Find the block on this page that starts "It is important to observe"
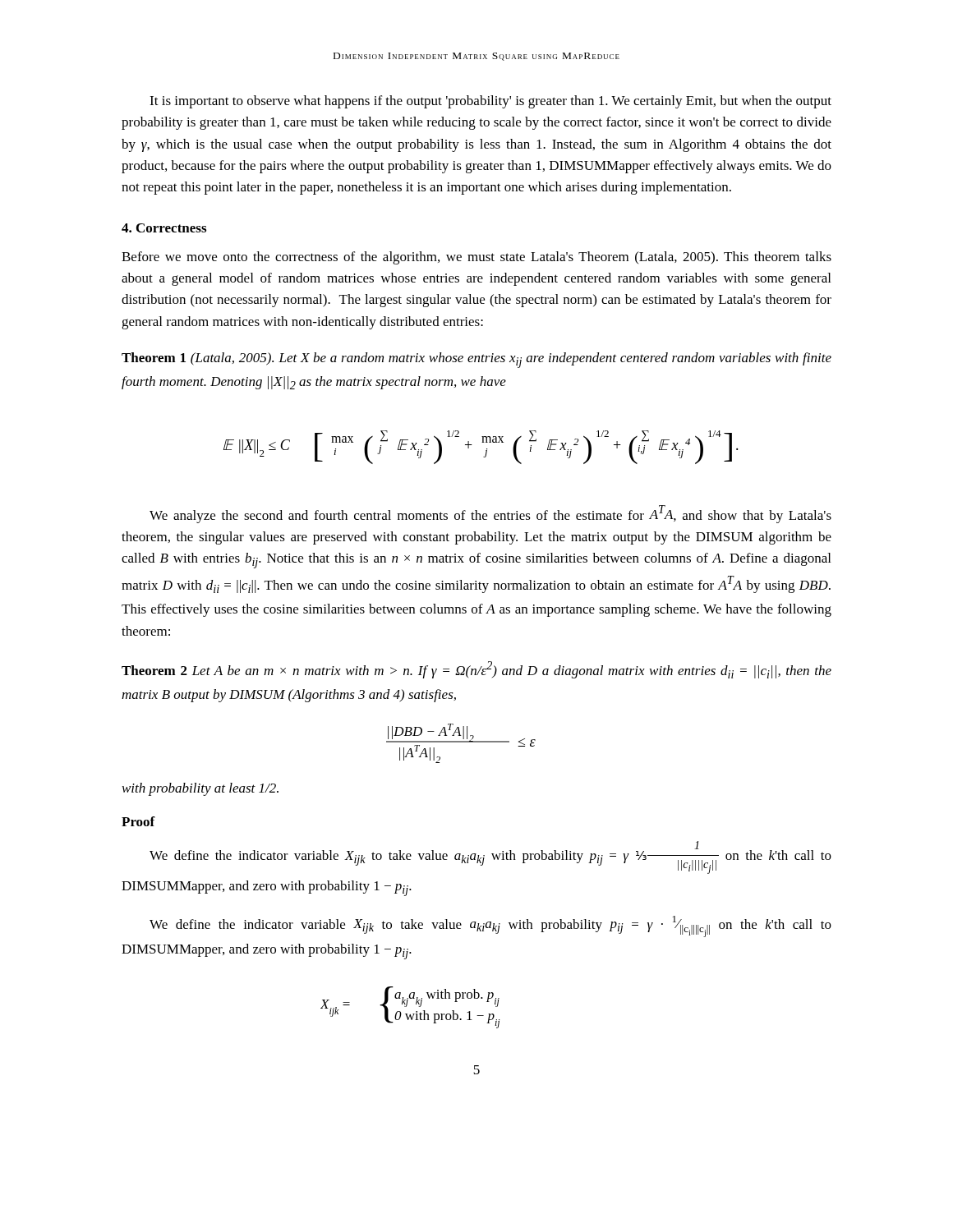The width and height of the screenshot is (953, 1232). 476,144
